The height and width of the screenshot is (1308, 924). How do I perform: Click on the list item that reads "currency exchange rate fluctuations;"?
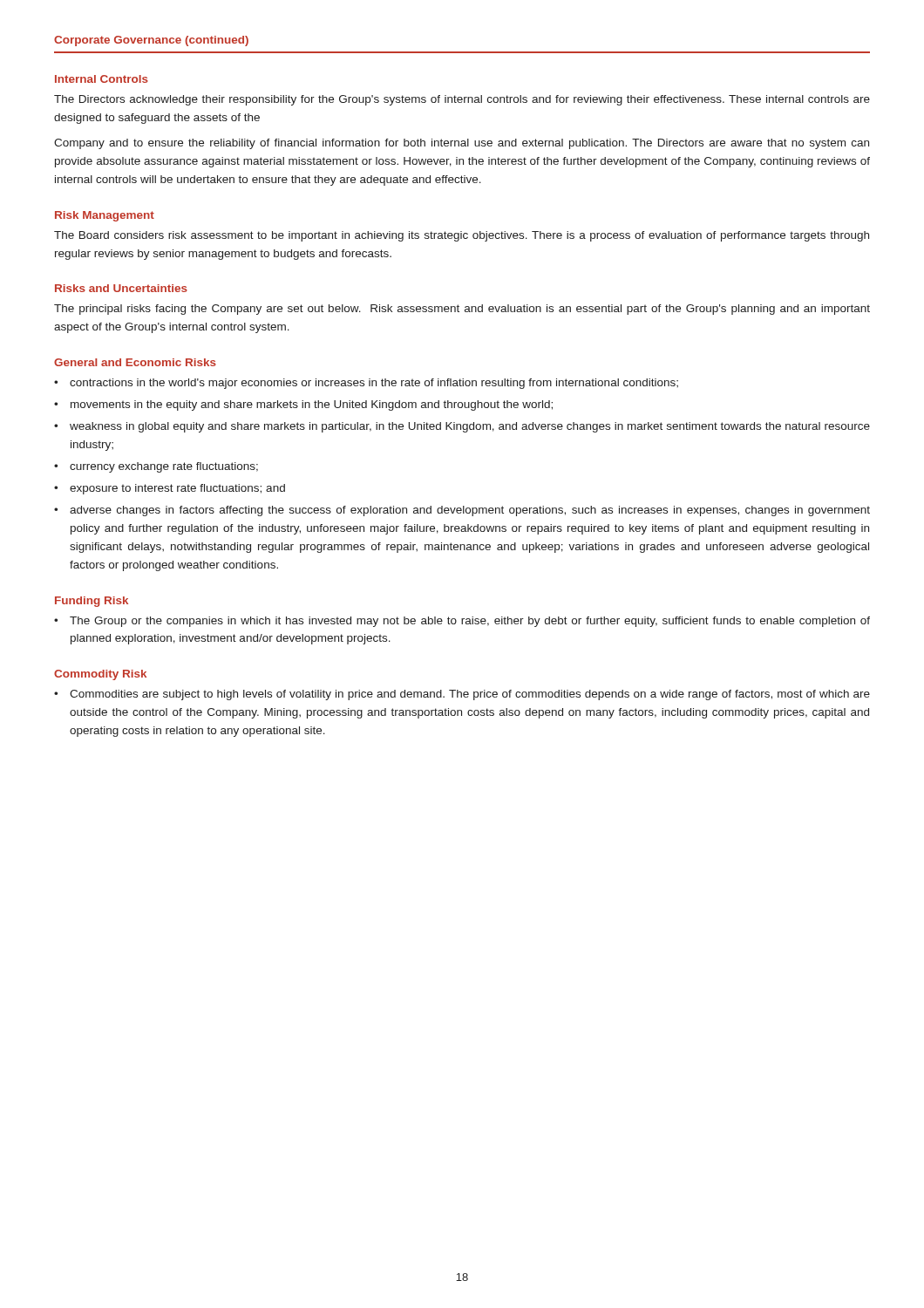click(164, 466)
